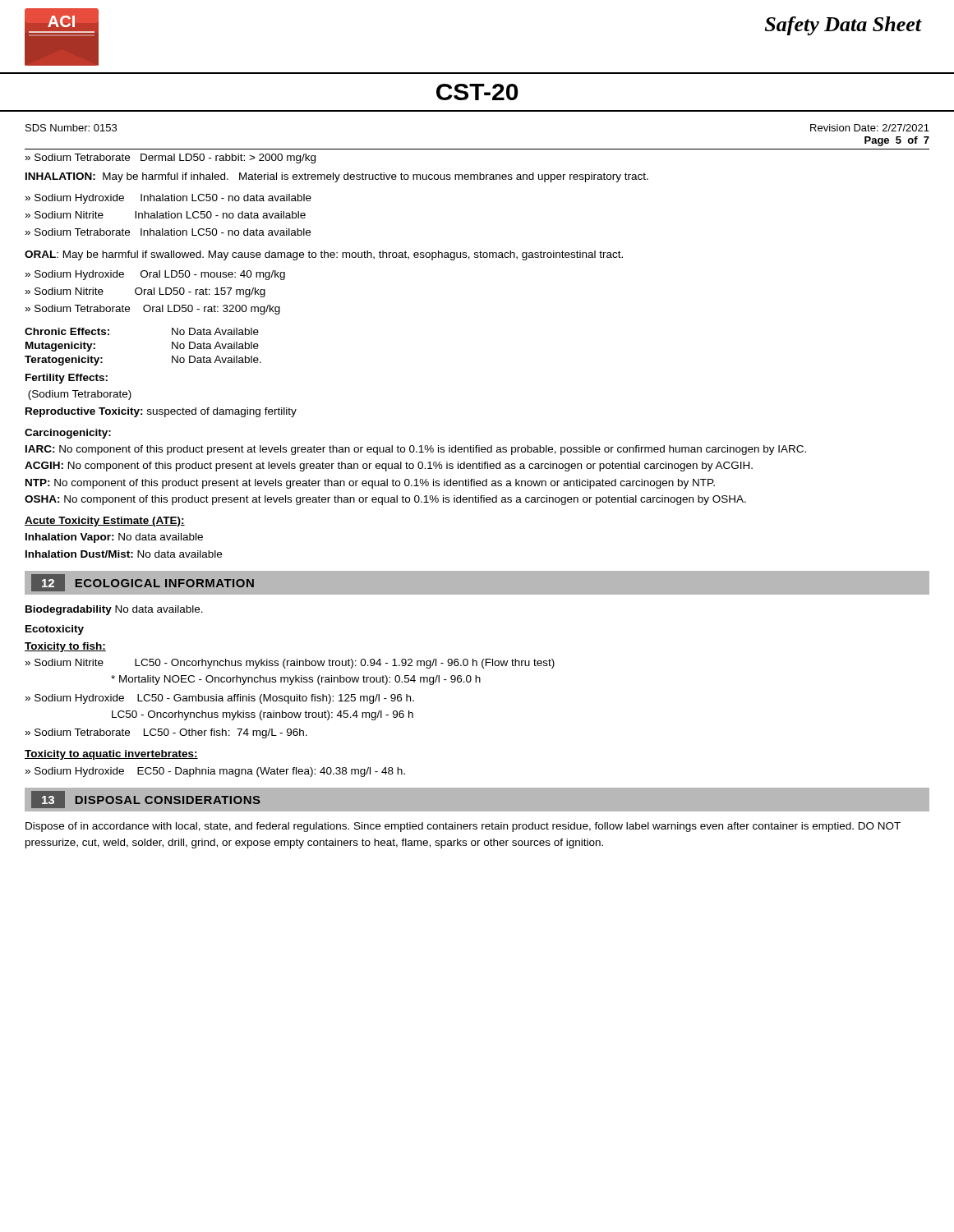The width and height of the screenshot is (954, 1232).
Task: Point to the text block starting "» Sodium Nitrite LC50 -"
Action: 290,671
